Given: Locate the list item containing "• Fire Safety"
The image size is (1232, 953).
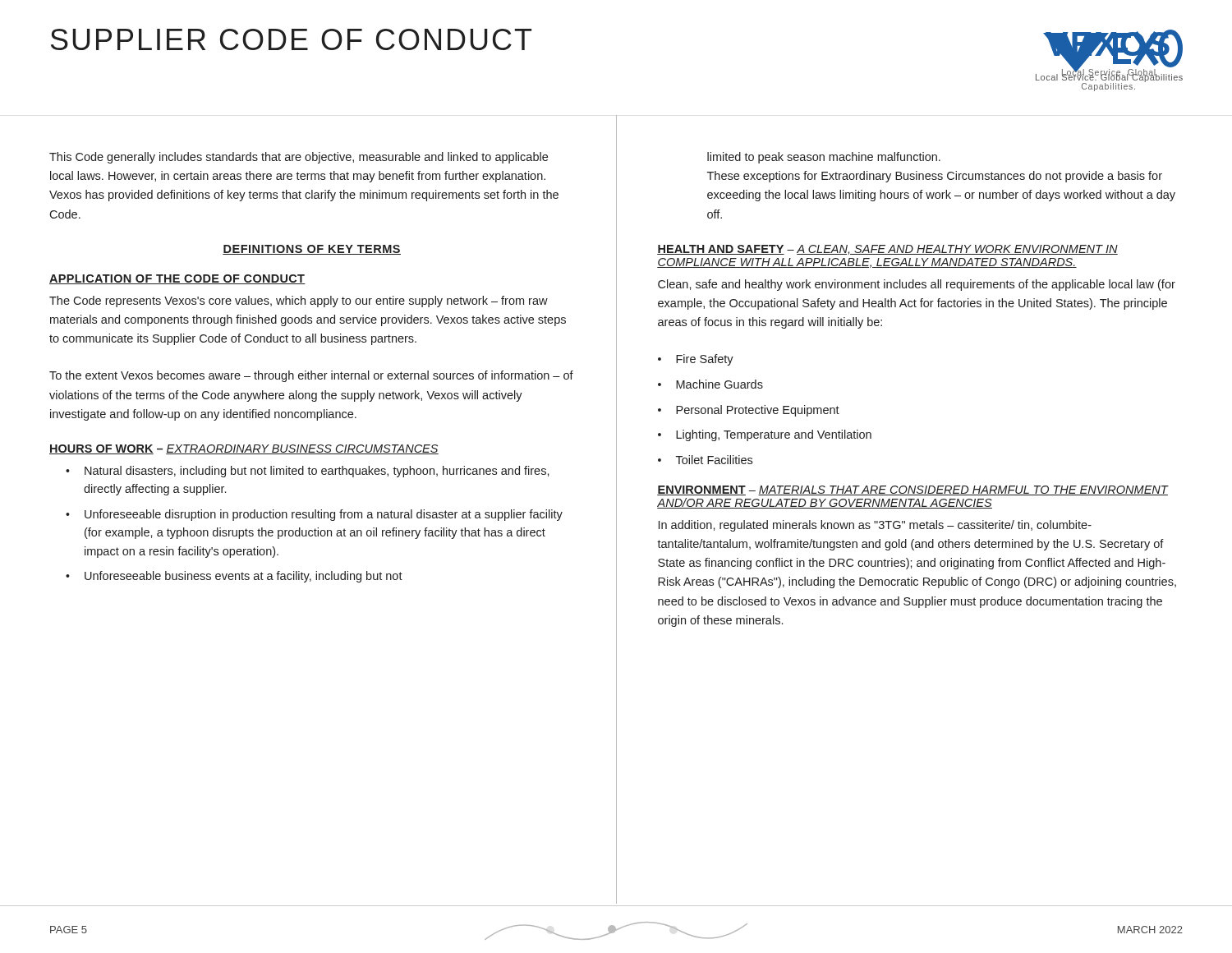Looking at the screenshot, I should coord(696,360).
